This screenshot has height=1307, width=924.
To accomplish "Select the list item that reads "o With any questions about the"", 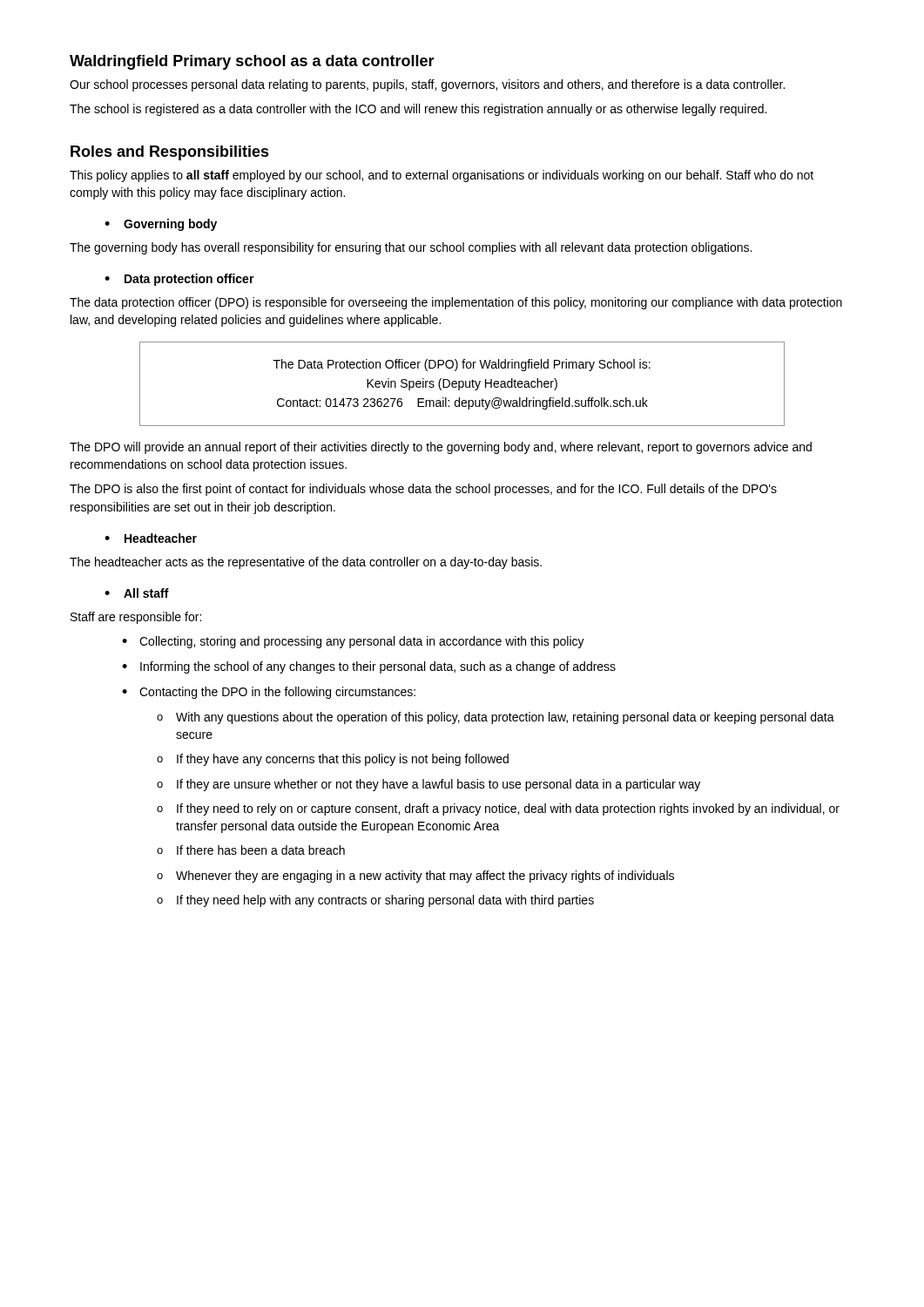I will click(506, 726).
